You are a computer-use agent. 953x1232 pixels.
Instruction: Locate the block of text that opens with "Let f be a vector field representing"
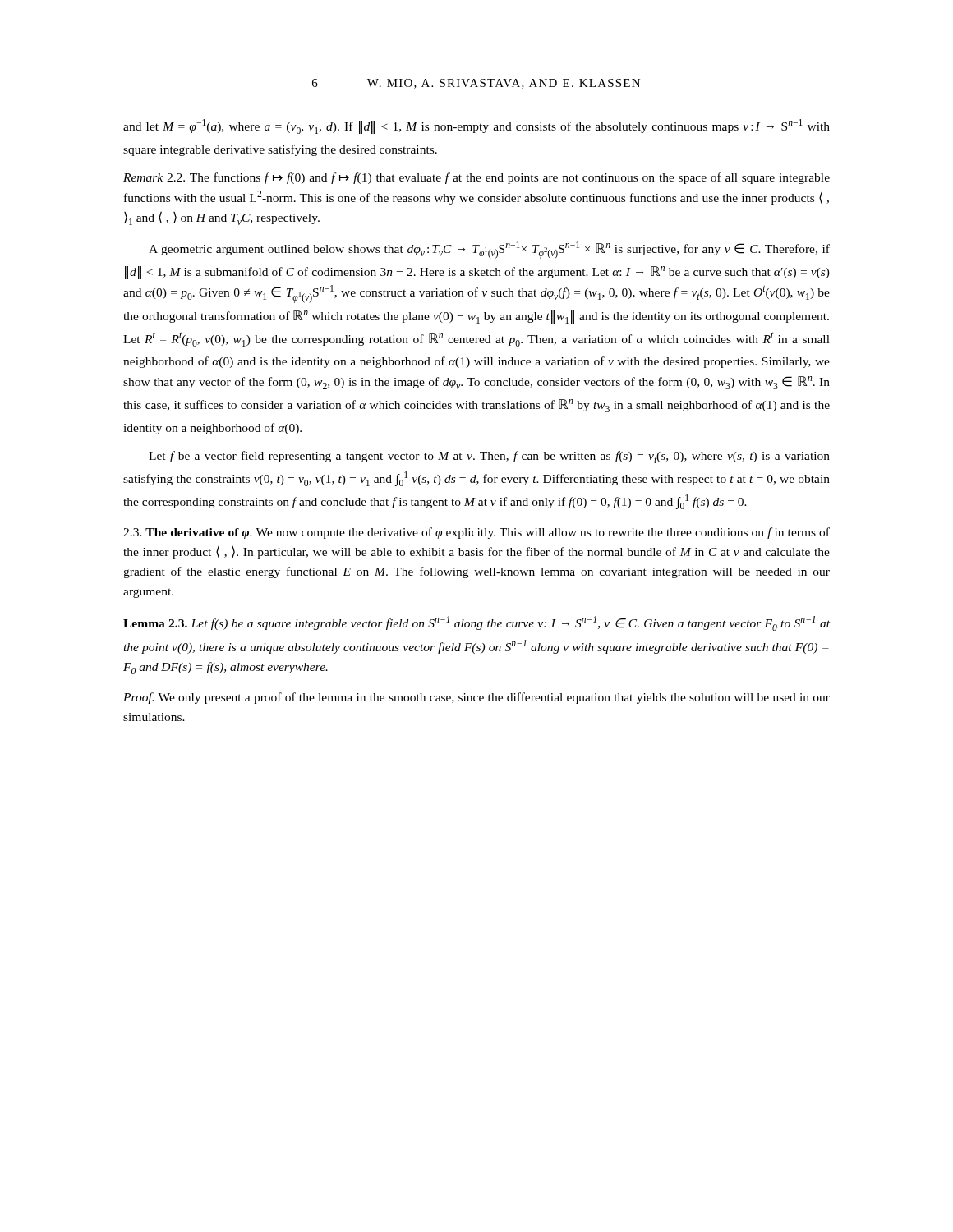tap(476, 480)
